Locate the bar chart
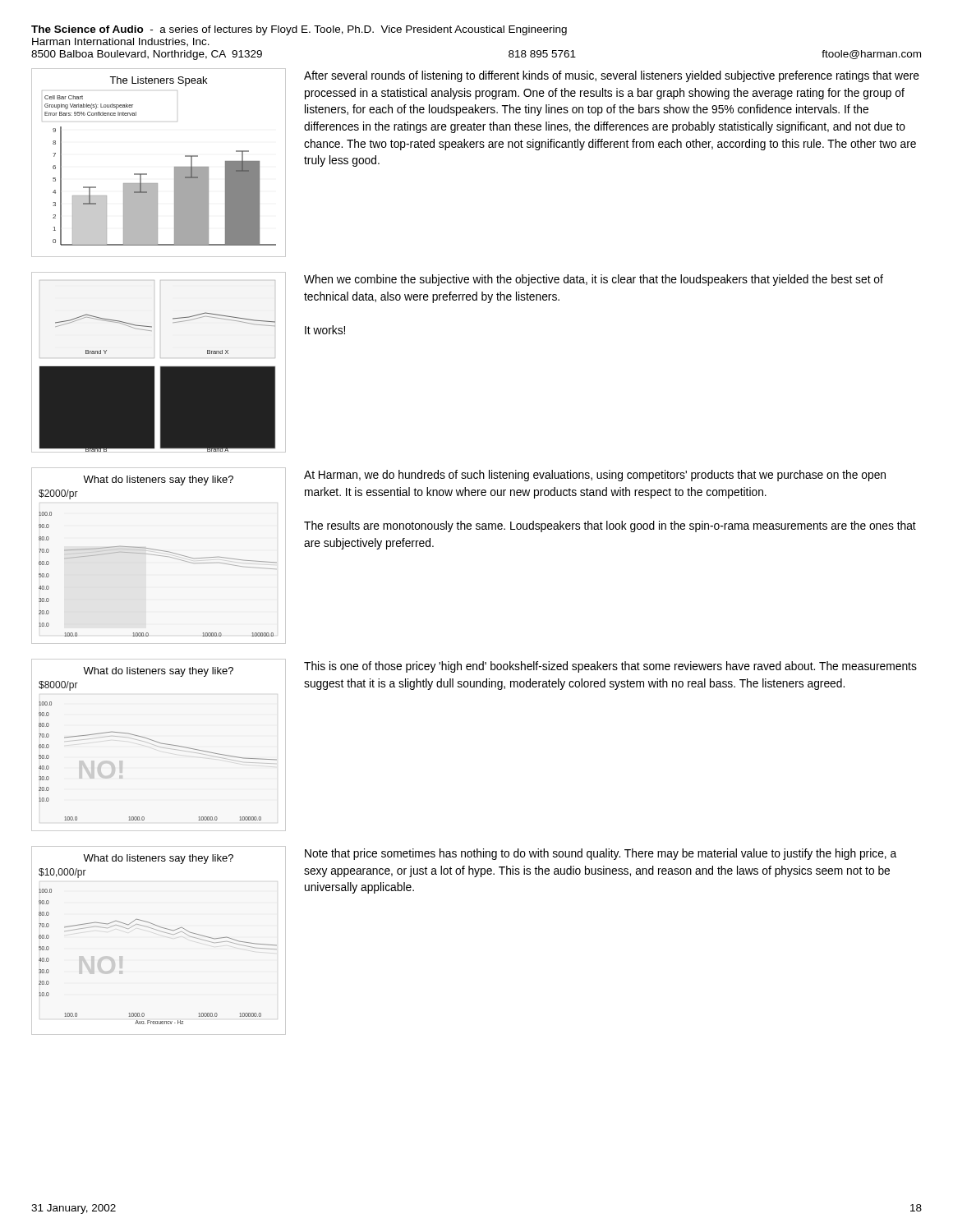Screen dimensions: 1232x953 [x=159, y=163]
